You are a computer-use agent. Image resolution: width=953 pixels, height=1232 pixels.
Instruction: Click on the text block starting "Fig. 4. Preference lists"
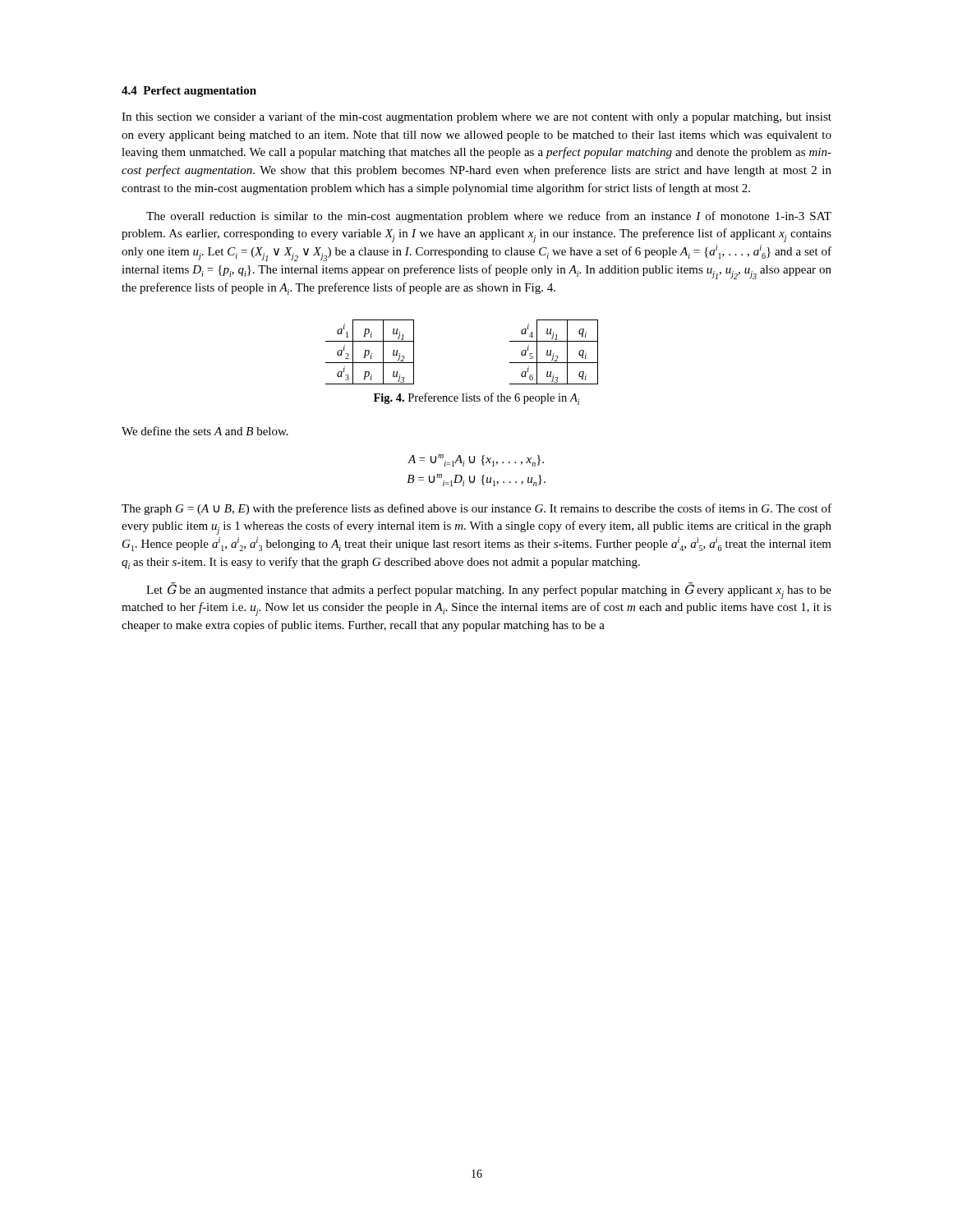point(476,399)
